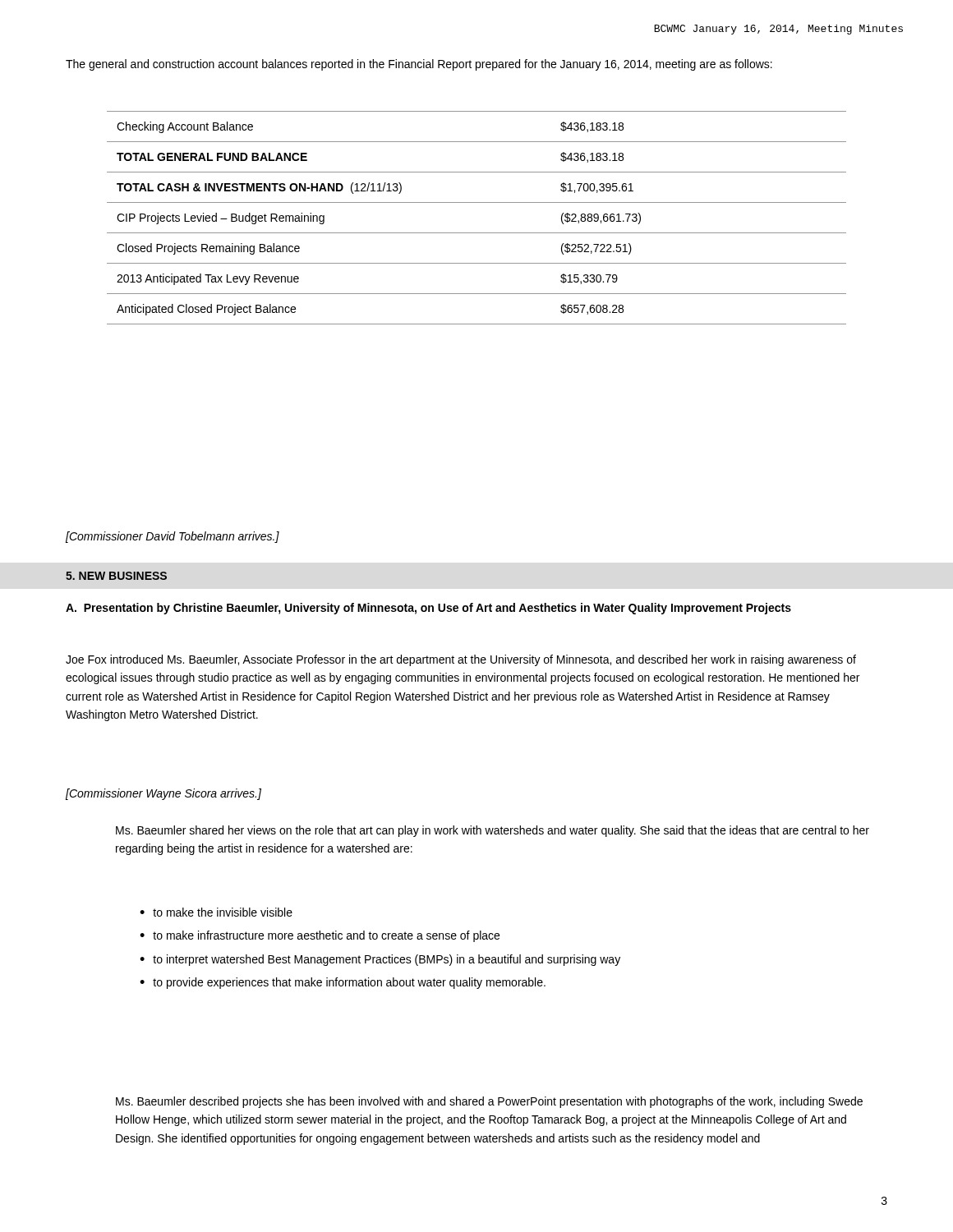Screen dimensions: 1232x953
Task: Click on the text with the text "[Commissioner Wayne Sicora arrives.]"
Action: [x=163, y=793]
